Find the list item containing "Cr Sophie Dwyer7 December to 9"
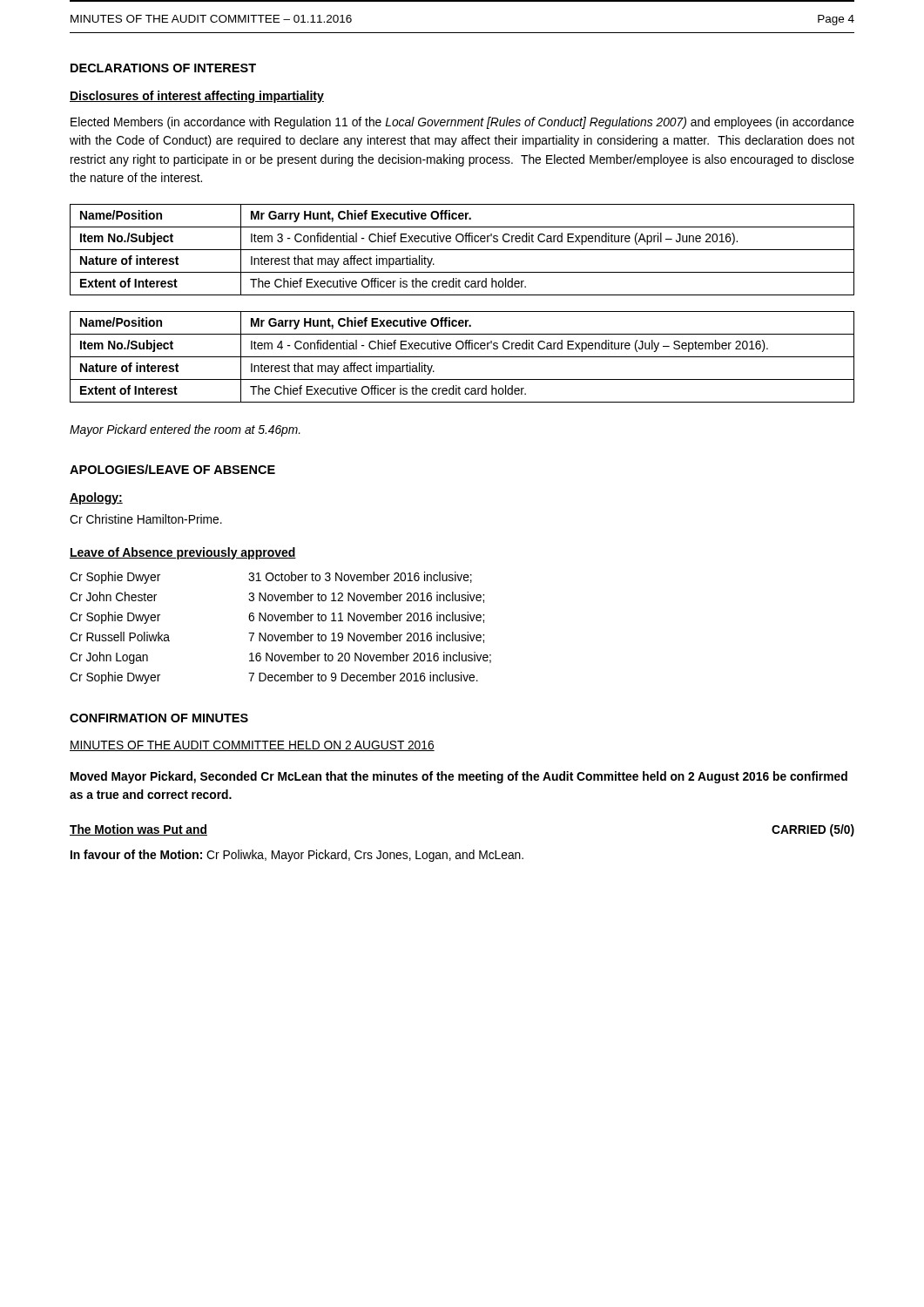 462,677
